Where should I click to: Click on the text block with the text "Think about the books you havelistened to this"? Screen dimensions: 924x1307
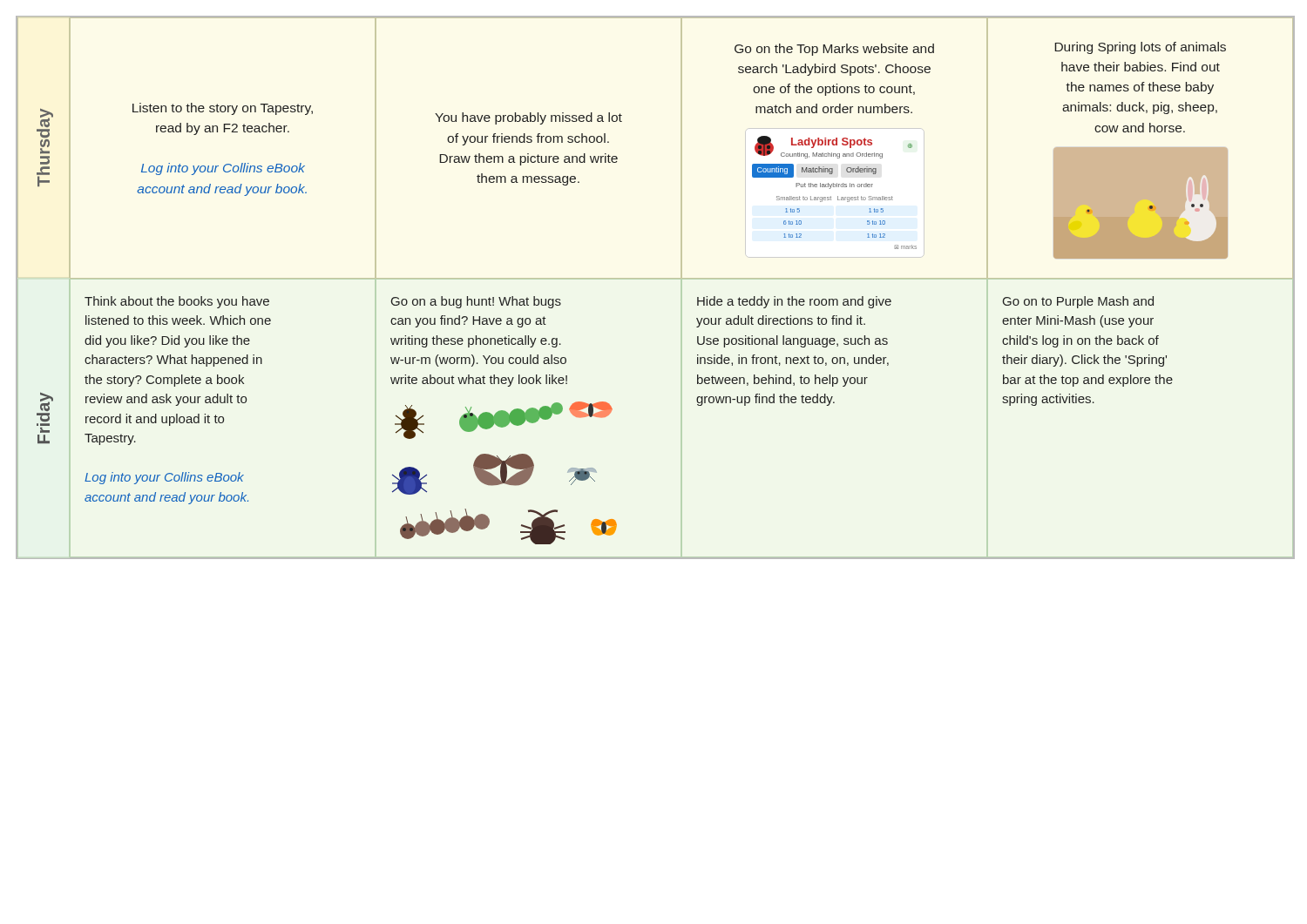[x=178, y=400]
